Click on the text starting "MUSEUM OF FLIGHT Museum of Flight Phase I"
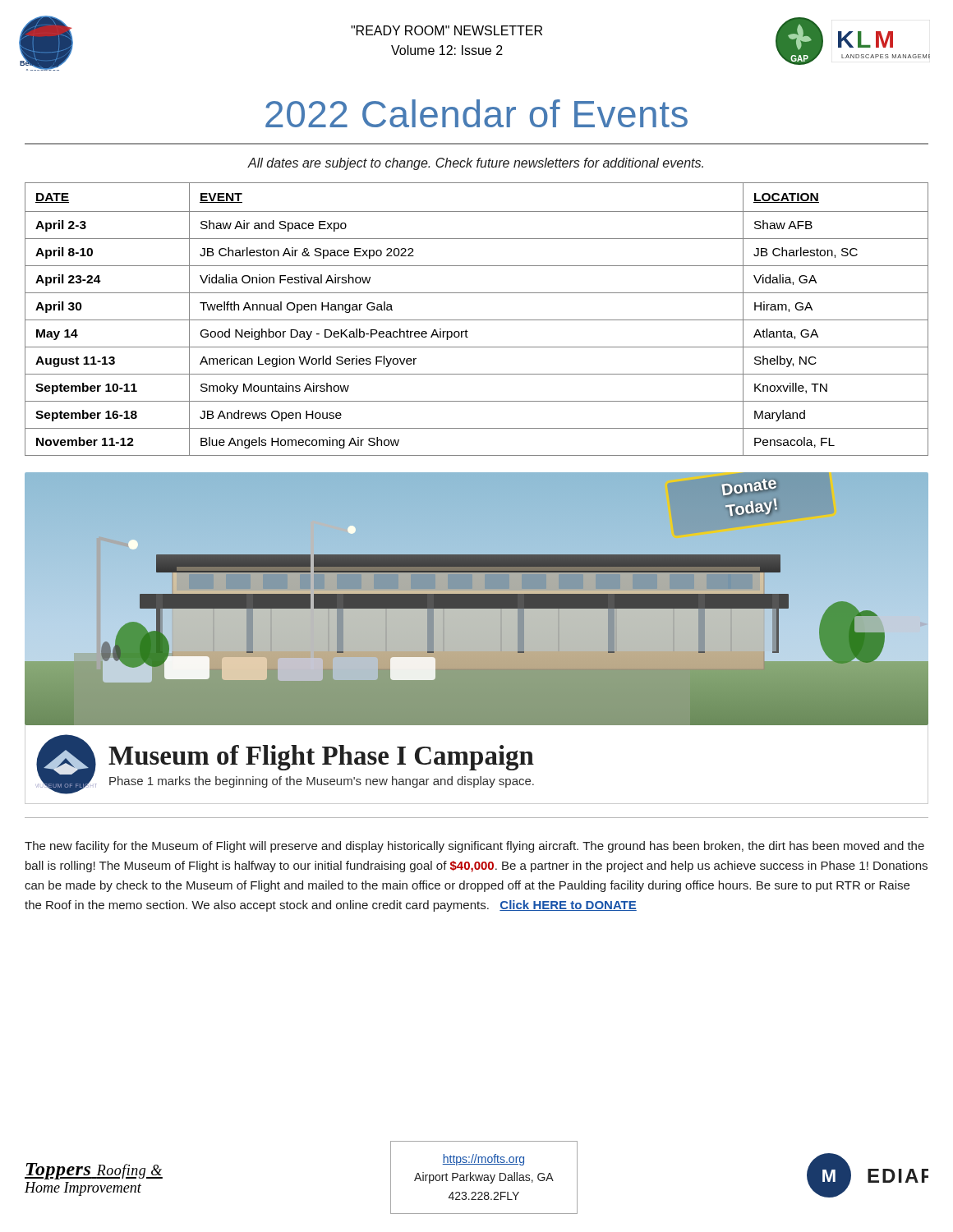This screenshot has width=953, height=1232. point(285,764)
